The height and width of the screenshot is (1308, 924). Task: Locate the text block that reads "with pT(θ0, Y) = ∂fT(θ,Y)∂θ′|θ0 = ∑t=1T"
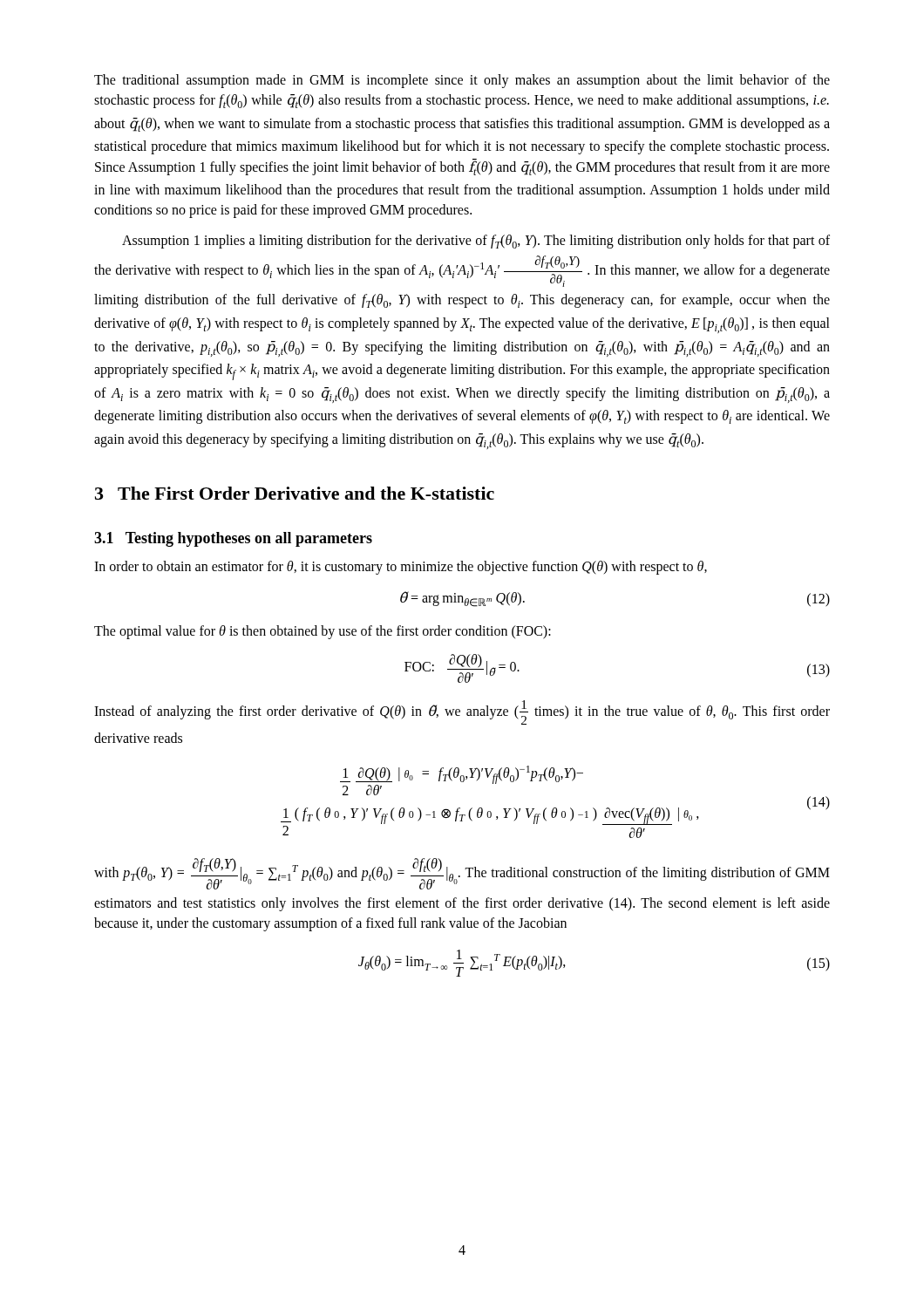[462, 893]
